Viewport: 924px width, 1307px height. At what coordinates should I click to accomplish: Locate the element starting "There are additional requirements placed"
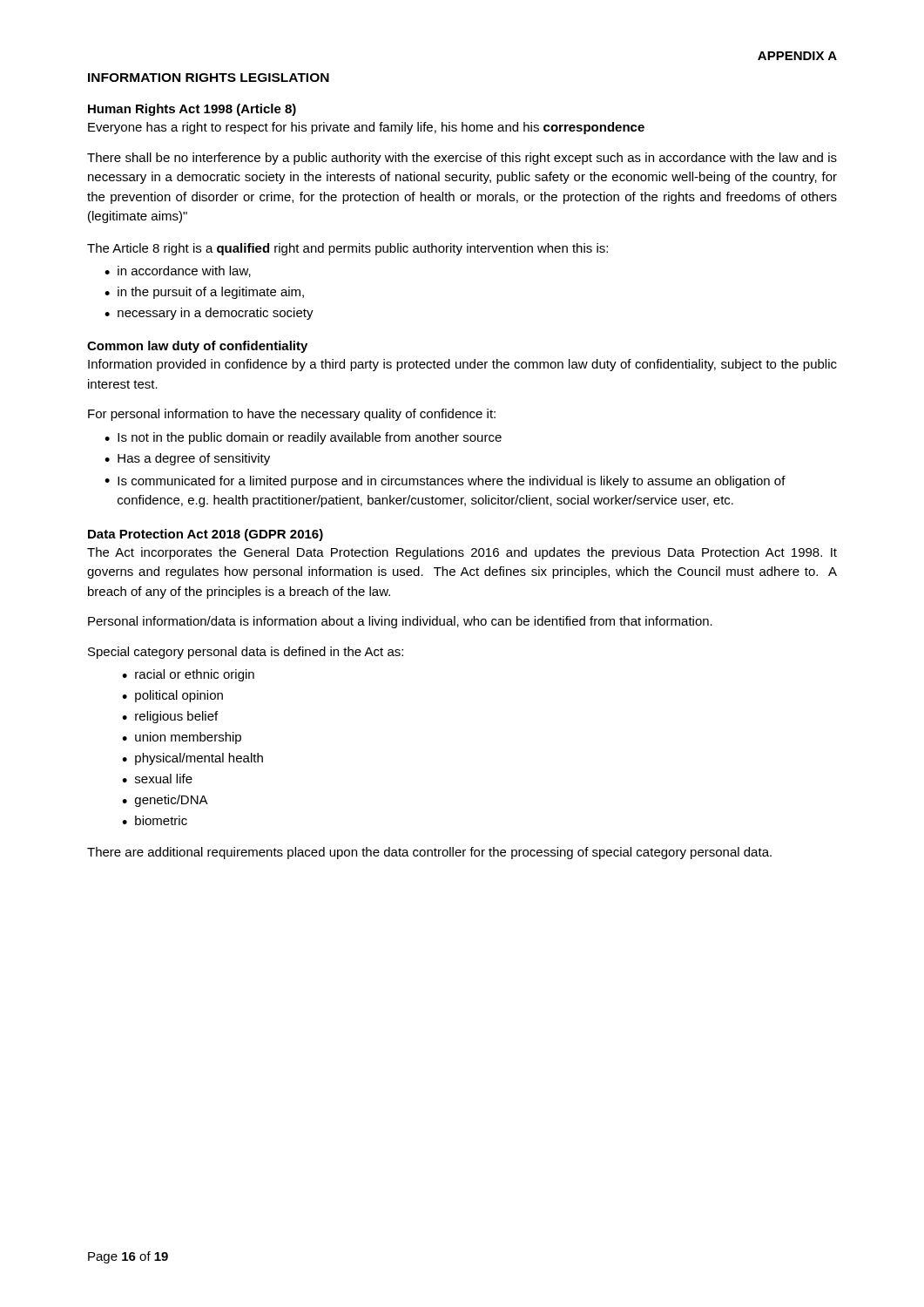pos(430,852)
